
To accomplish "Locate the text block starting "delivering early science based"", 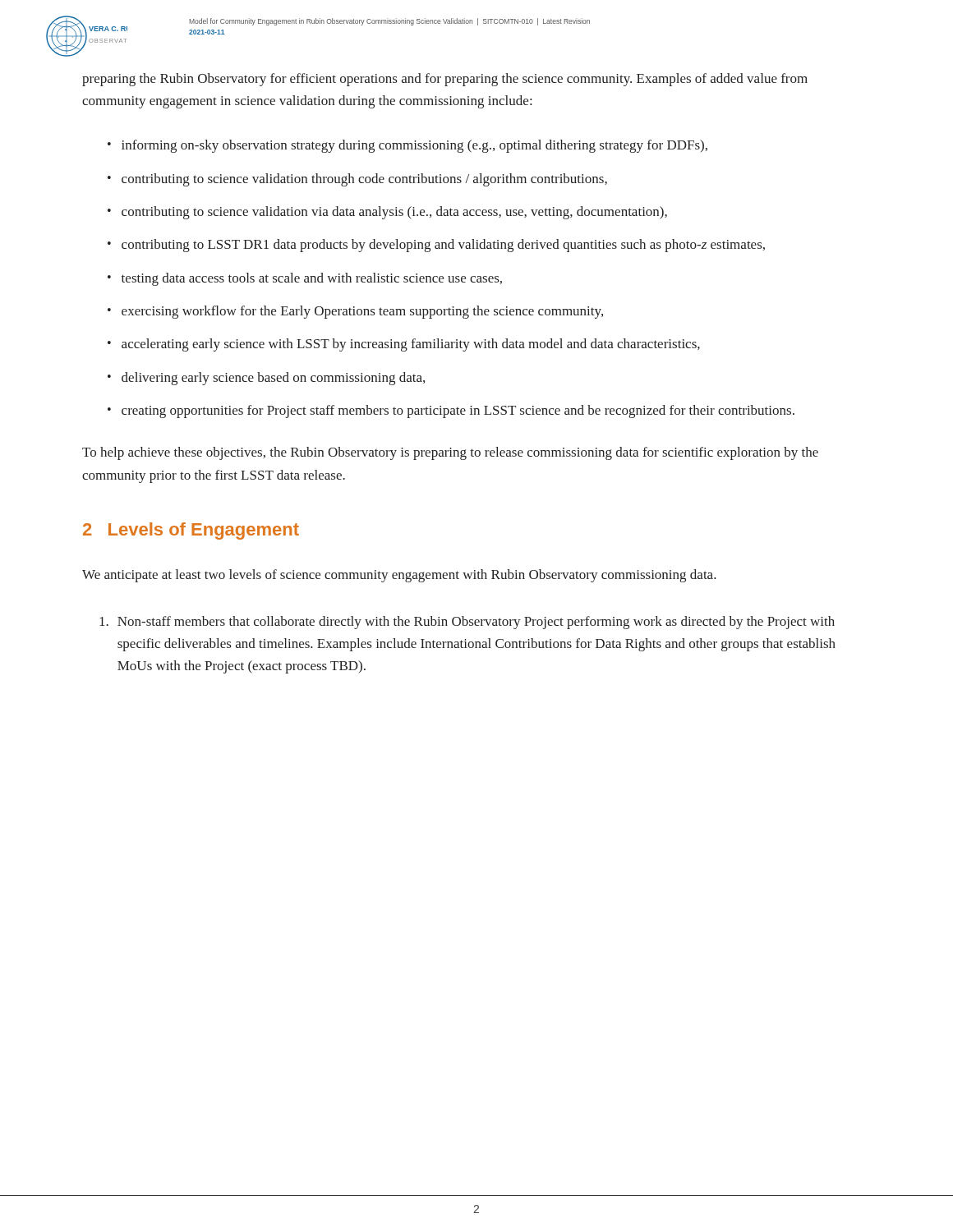I will click(x=273, y=378).
